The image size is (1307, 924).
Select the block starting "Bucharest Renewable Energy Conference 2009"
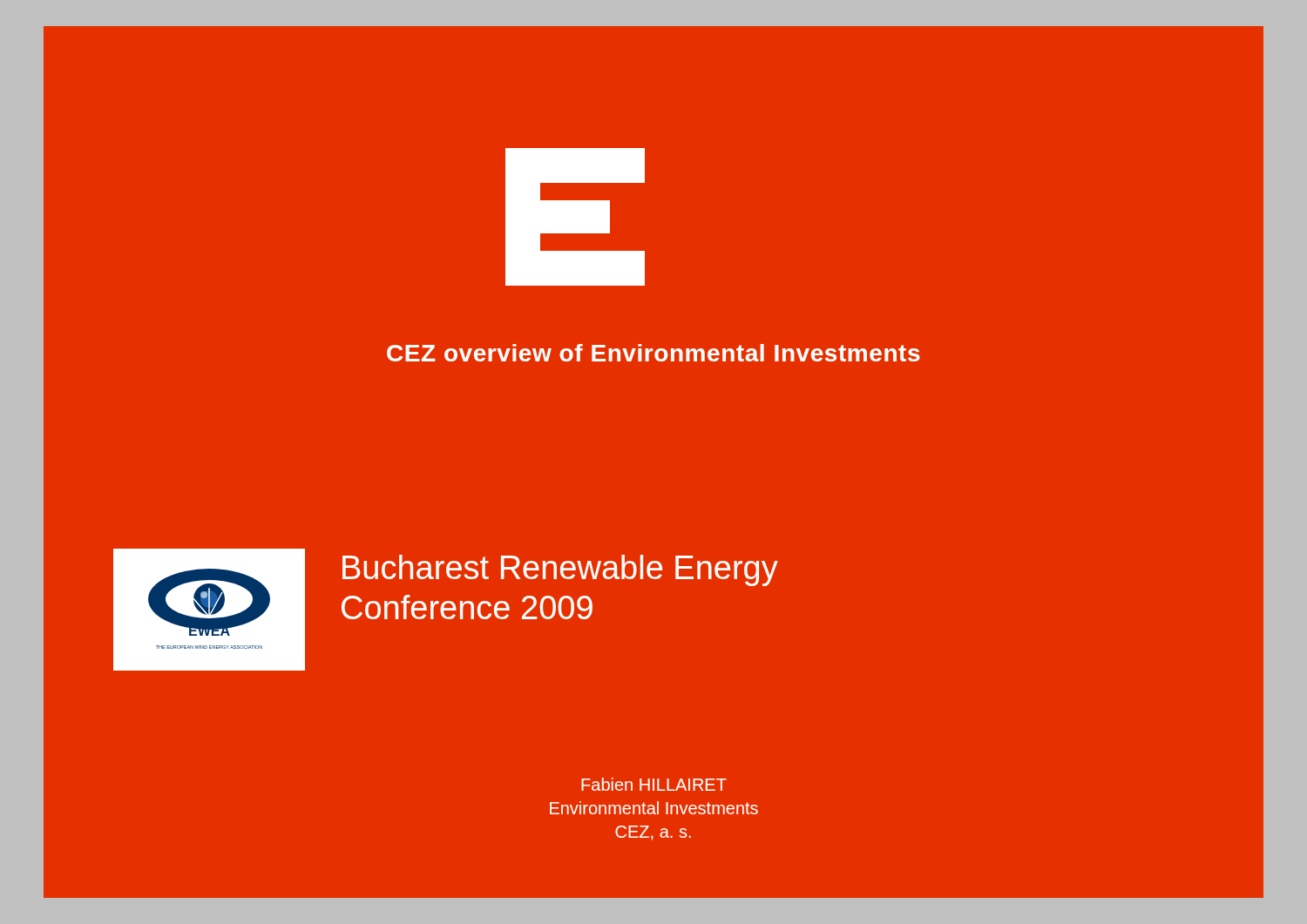click(559, 588)
